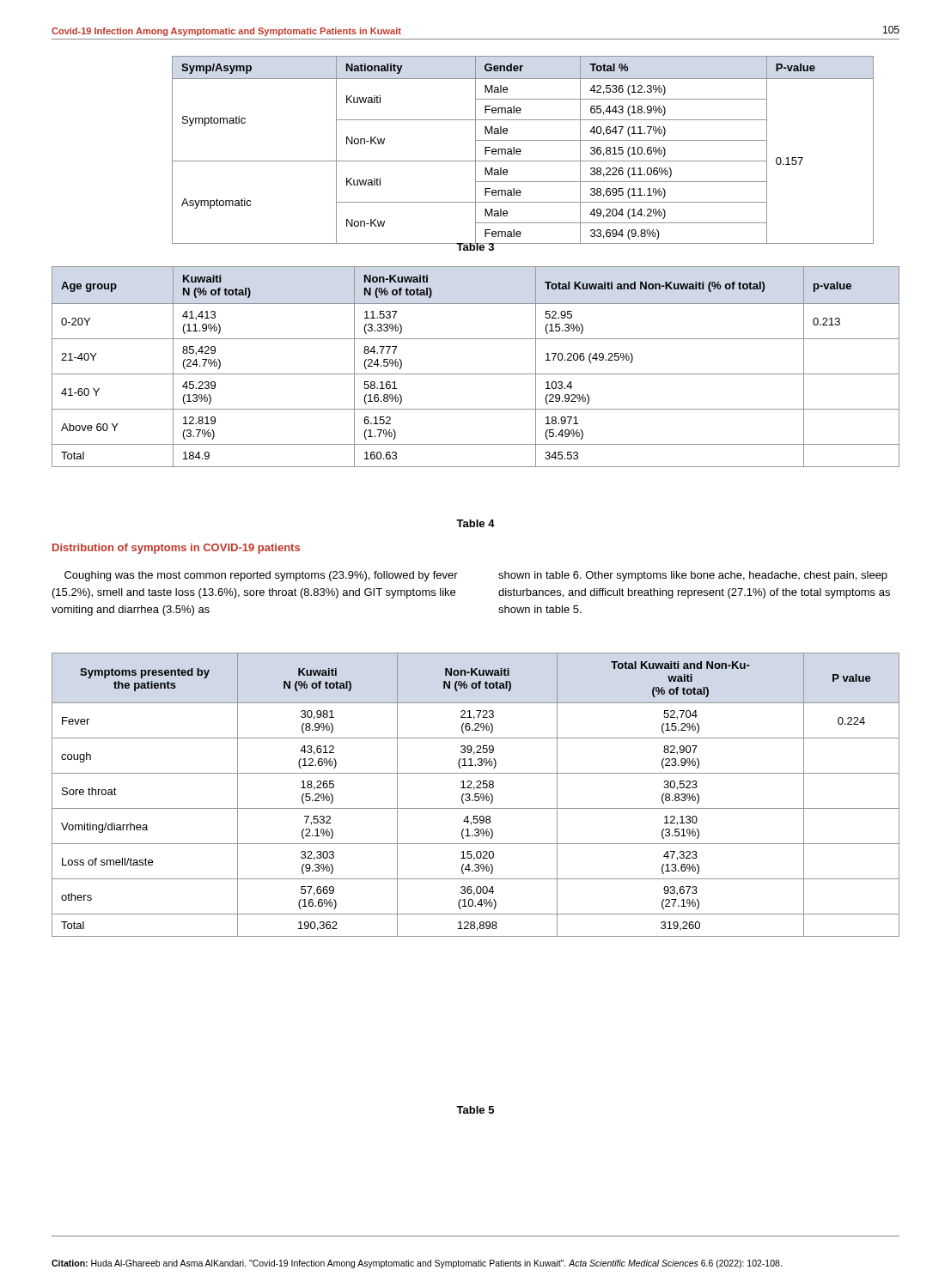951x1288 pixels.
Task: Locate the caption that says "Table 4"
Action: 476,523
